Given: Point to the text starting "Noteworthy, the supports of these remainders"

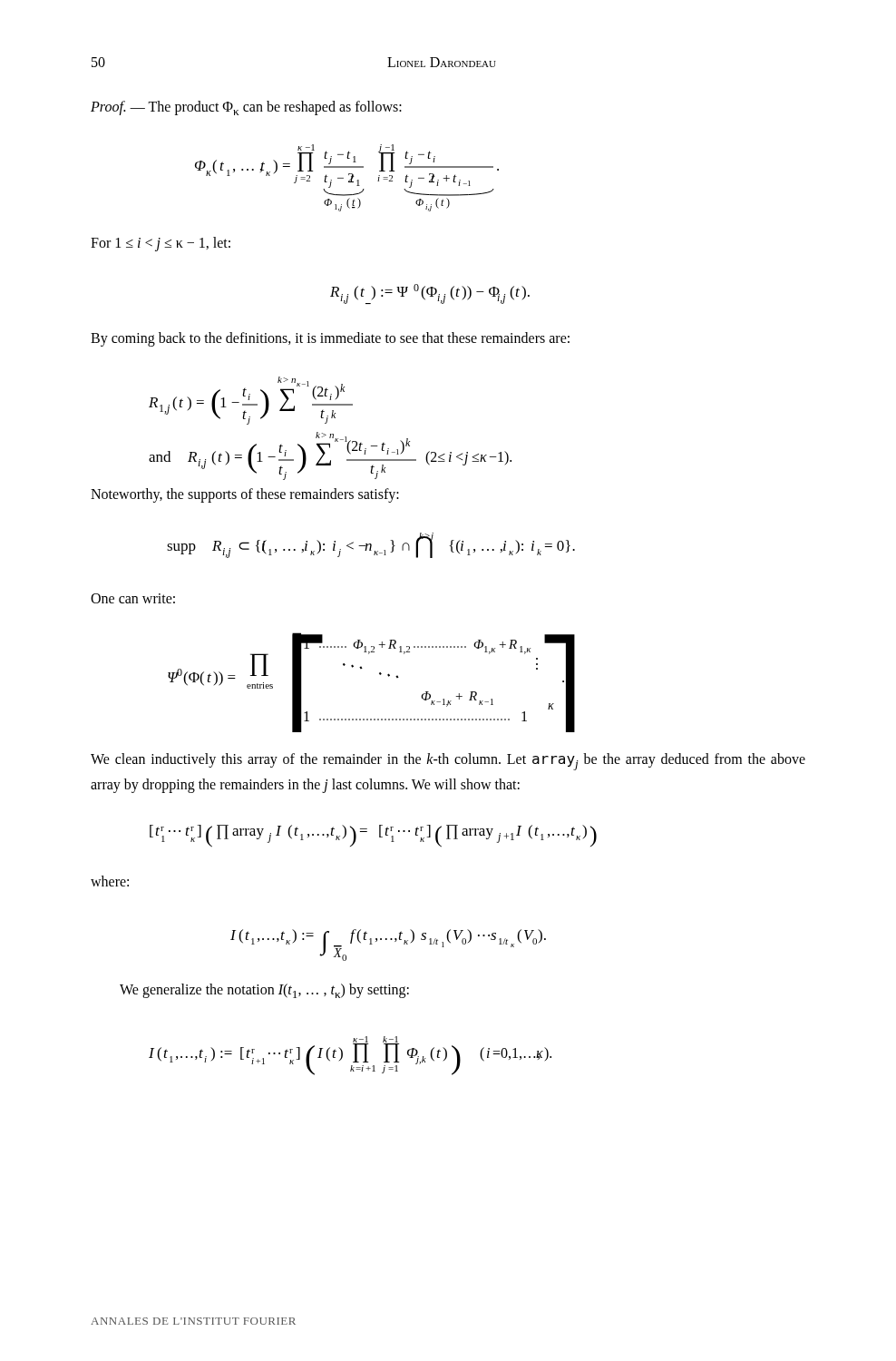Looking at the screenshot, I should pos(245,495).
